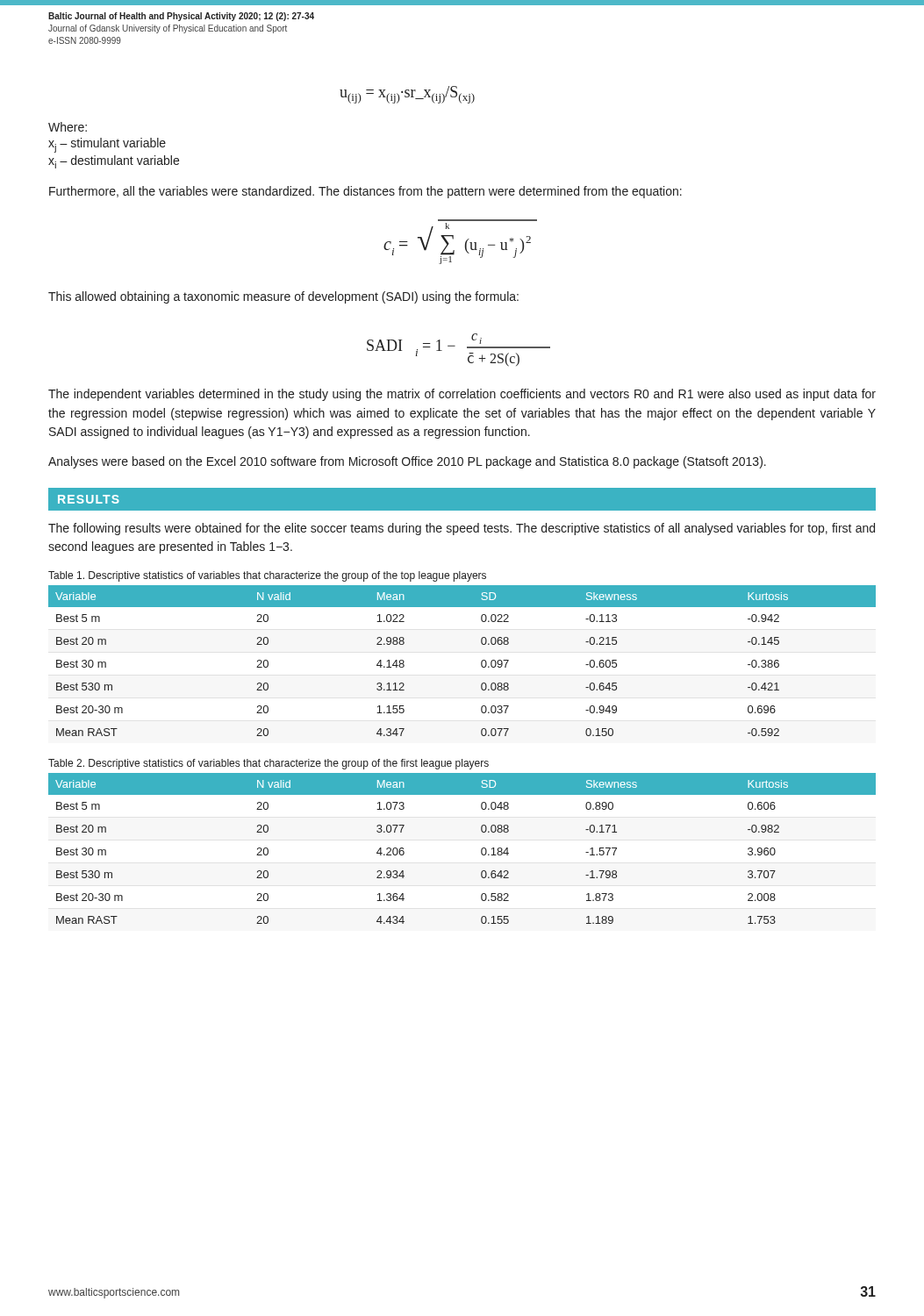
Task: Point to the element starting "Furthermore, all the variables"
Action: tap(365, 191)
